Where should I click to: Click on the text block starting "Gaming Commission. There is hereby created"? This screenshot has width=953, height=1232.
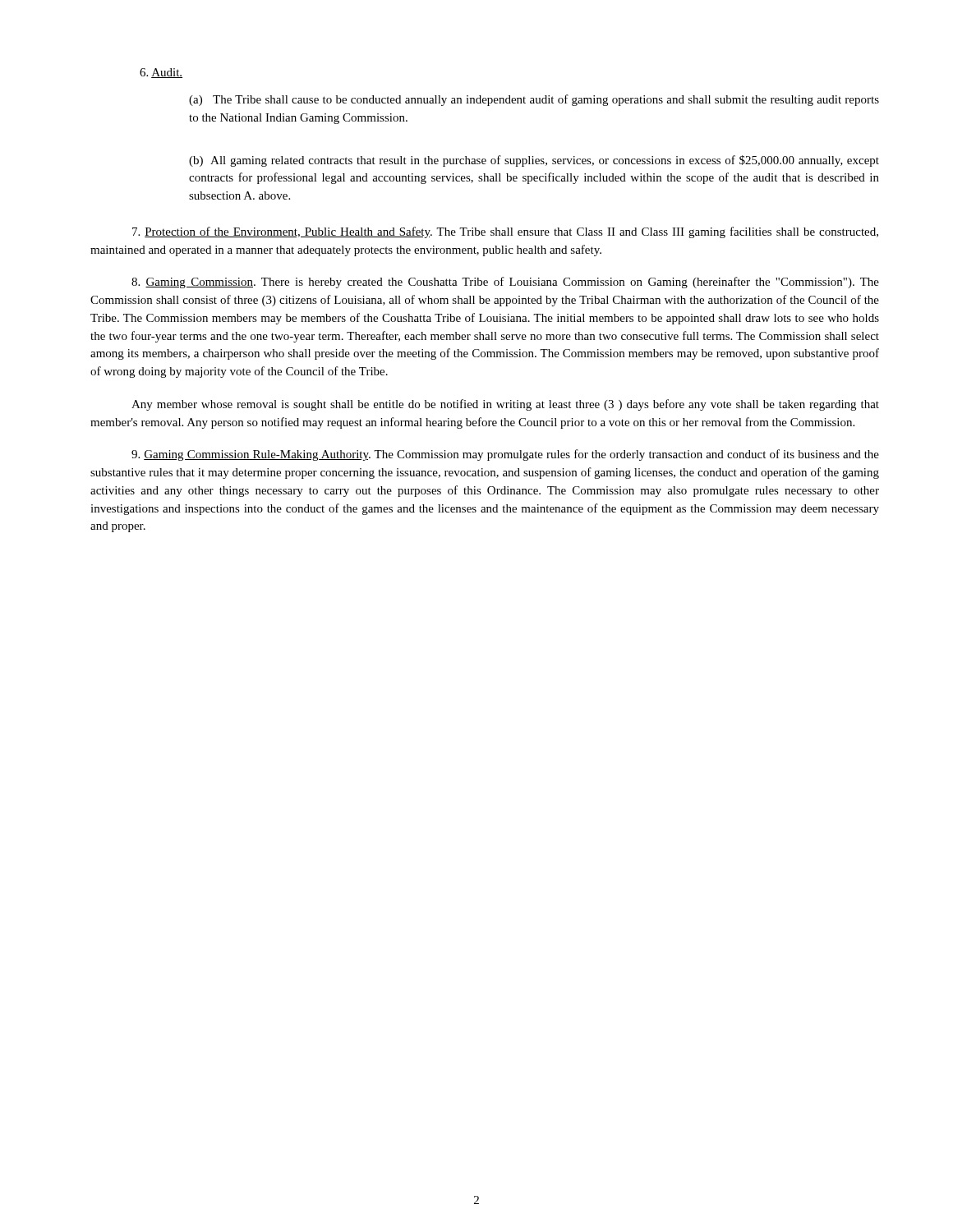point(485,327)
